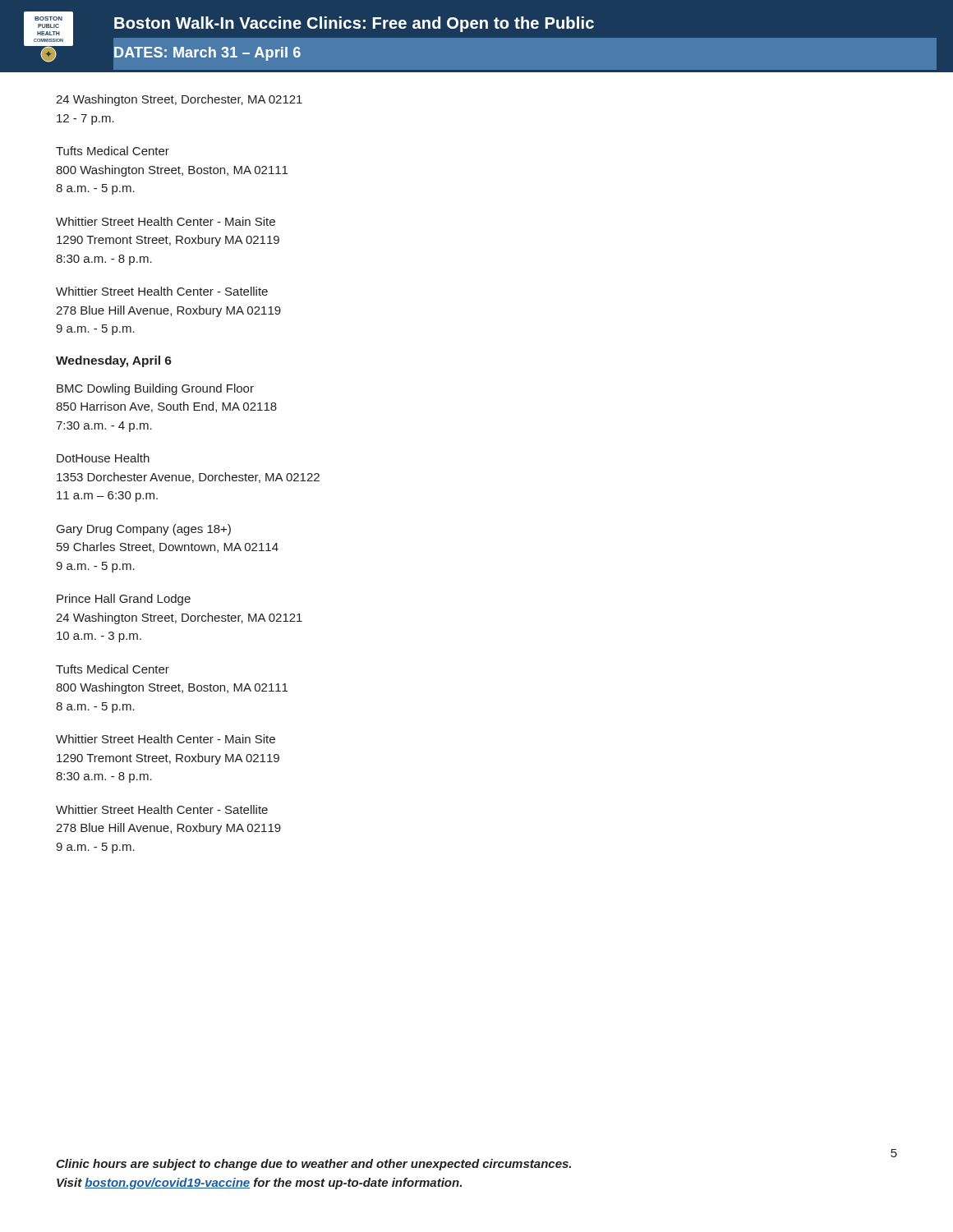Where is the passage that starts "24 Washington Street,"?

pyautogui.click(x=179, y=108)
